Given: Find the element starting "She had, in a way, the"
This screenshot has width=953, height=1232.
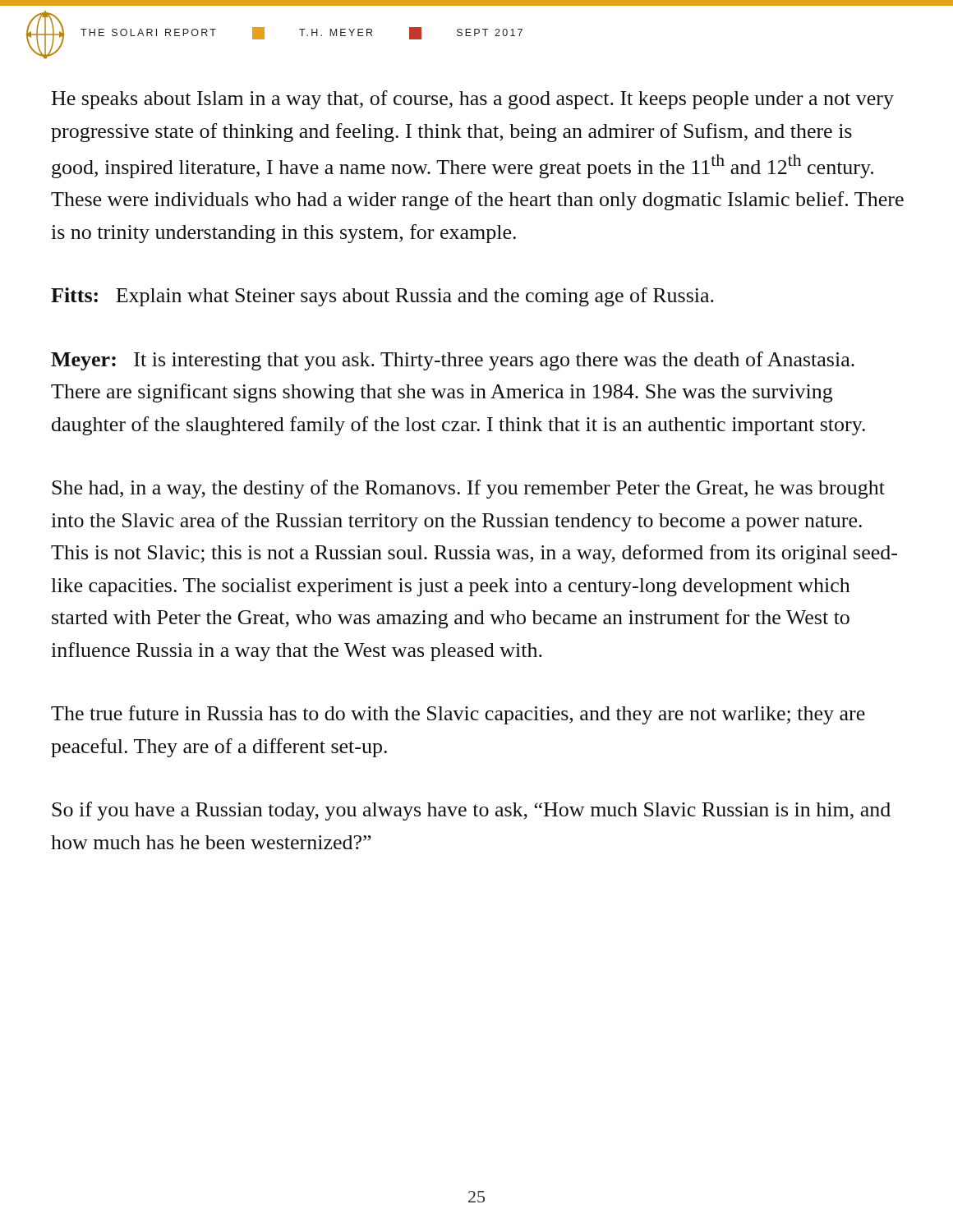Looking at the screenshot, I should 474,569.
